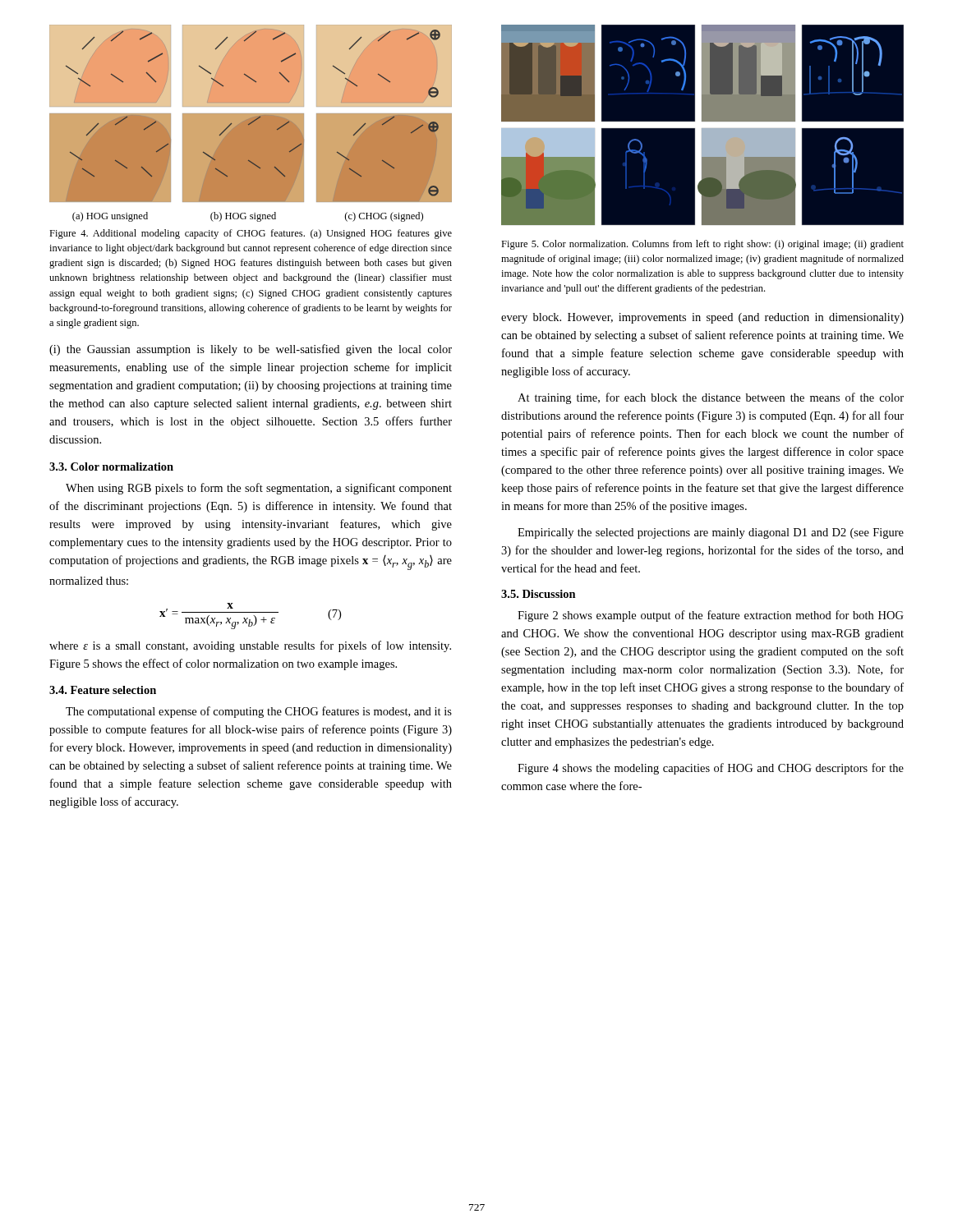
Task: Click where it says "3.3. Color normalization"
Action: [x=111, y=467]
